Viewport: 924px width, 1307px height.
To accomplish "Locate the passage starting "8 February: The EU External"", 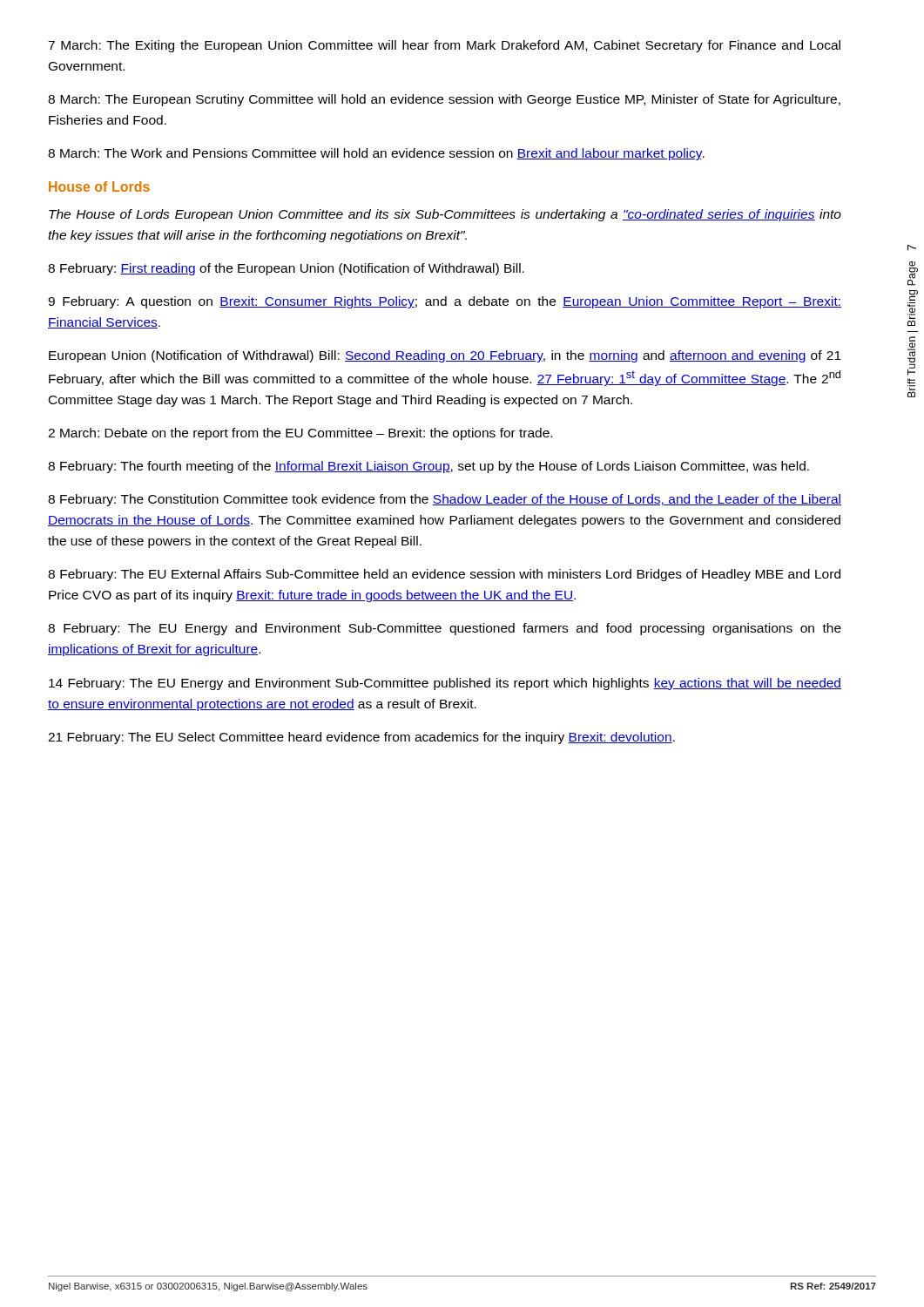I will [445, 585].
